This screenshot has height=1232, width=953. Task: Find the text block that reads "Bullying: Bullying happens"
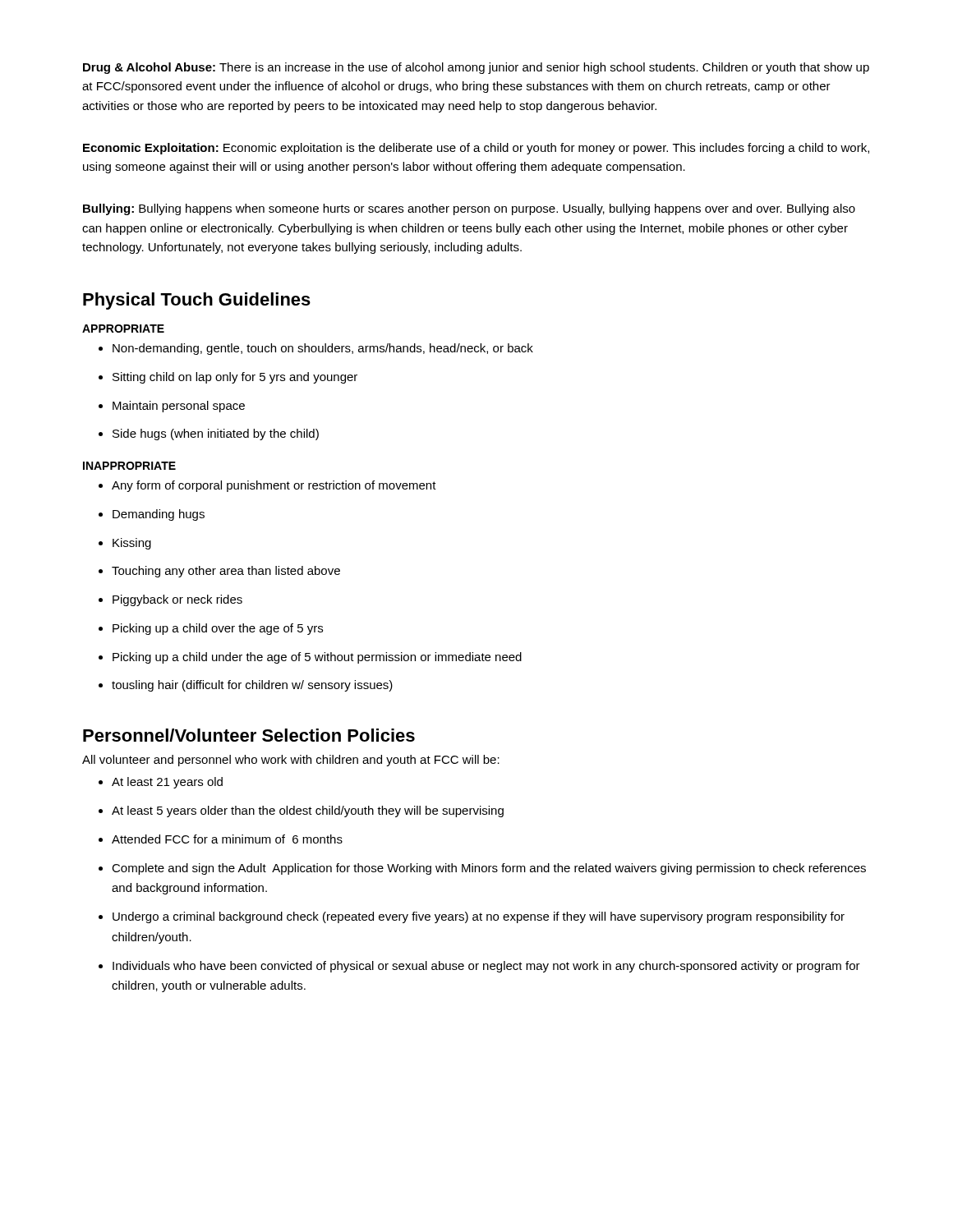click(x=469, y=227)
